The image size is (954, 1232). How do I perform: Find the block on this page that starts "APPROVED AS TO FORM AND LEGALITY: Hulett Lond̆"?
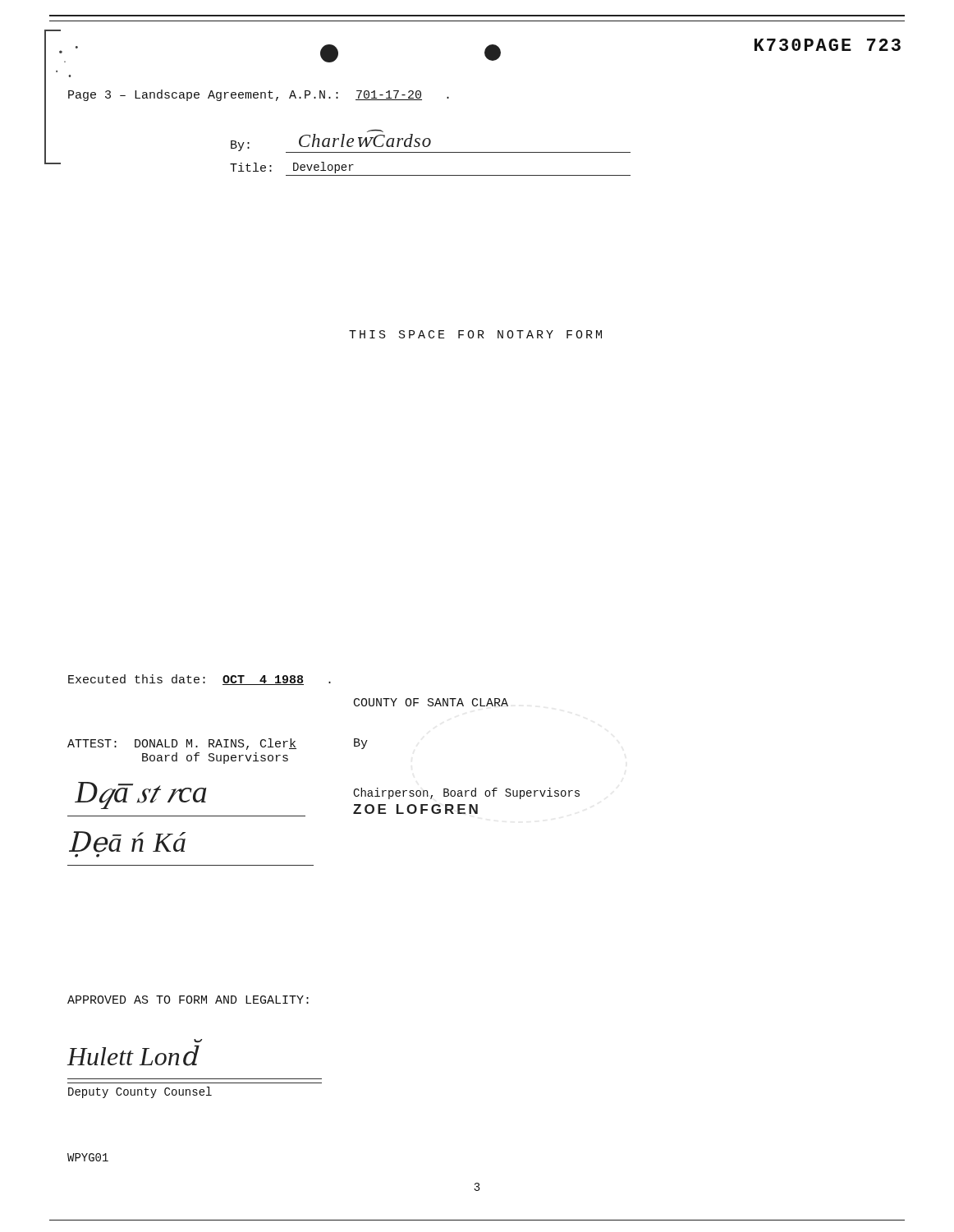(x=195, y=1046)
